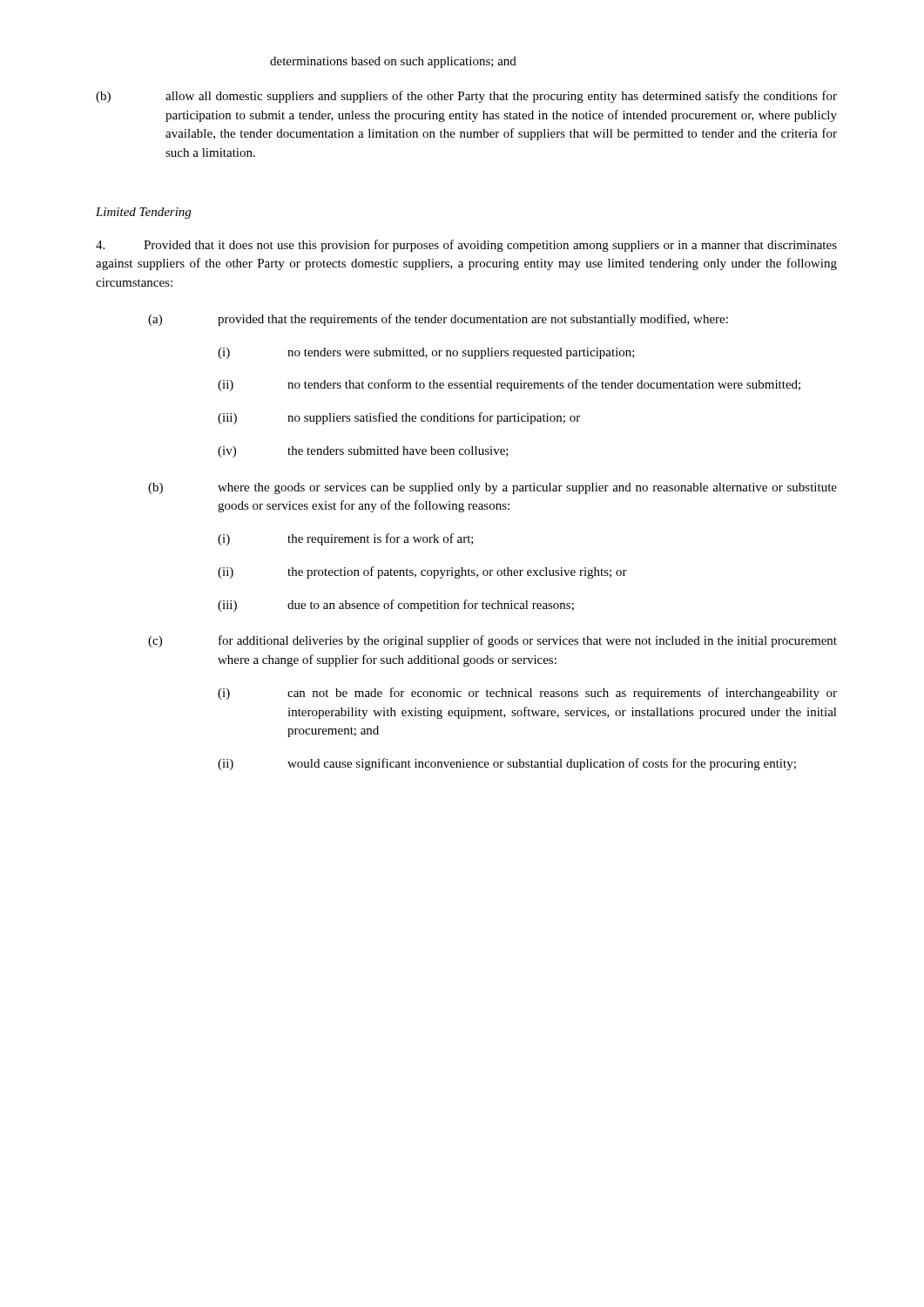Select the list item containing "(ii) the protection of"
This screenshot has width=924, height=1307.
coord(527,572)
